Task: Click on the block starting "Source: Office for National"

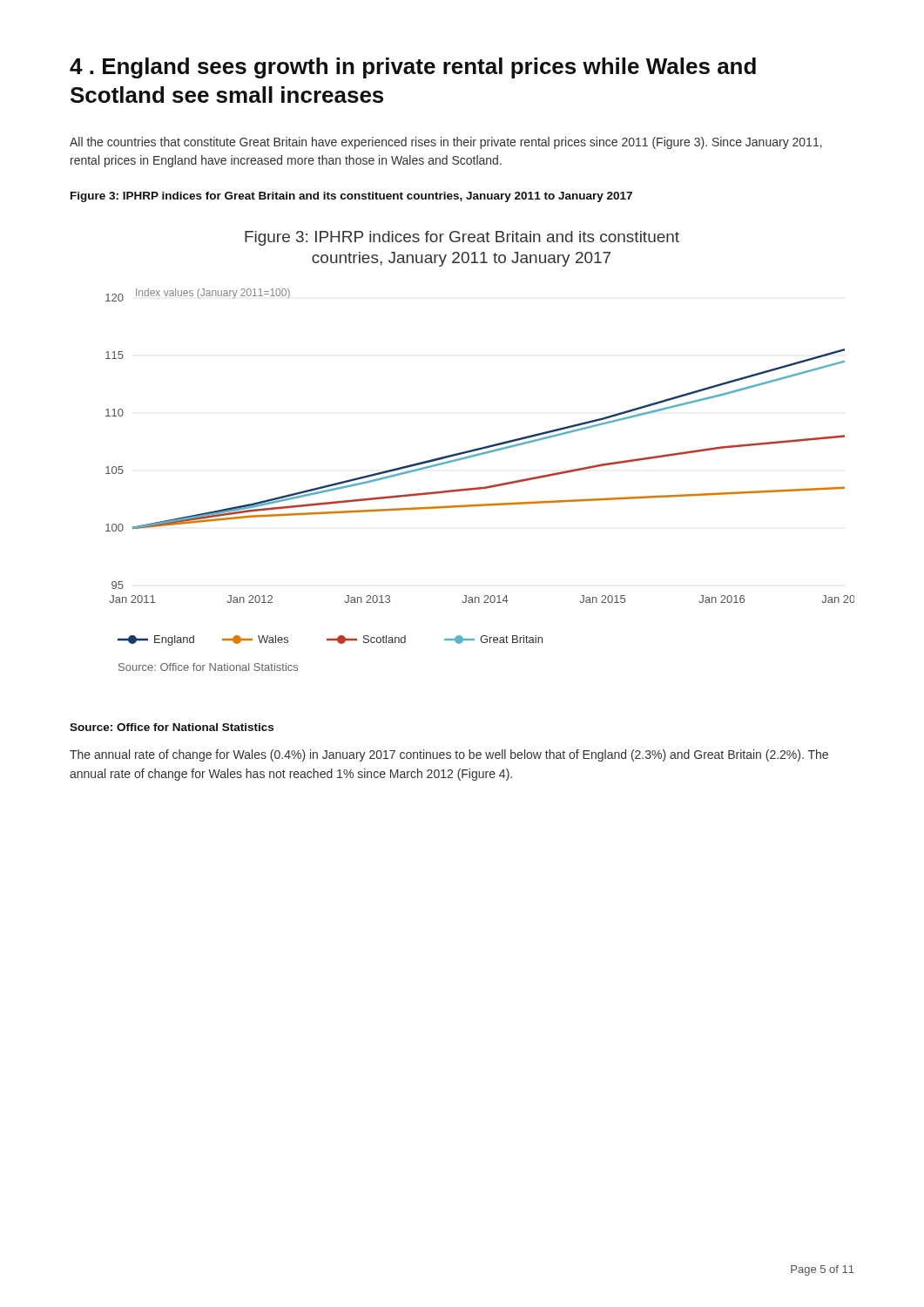Action: point(172,727)
